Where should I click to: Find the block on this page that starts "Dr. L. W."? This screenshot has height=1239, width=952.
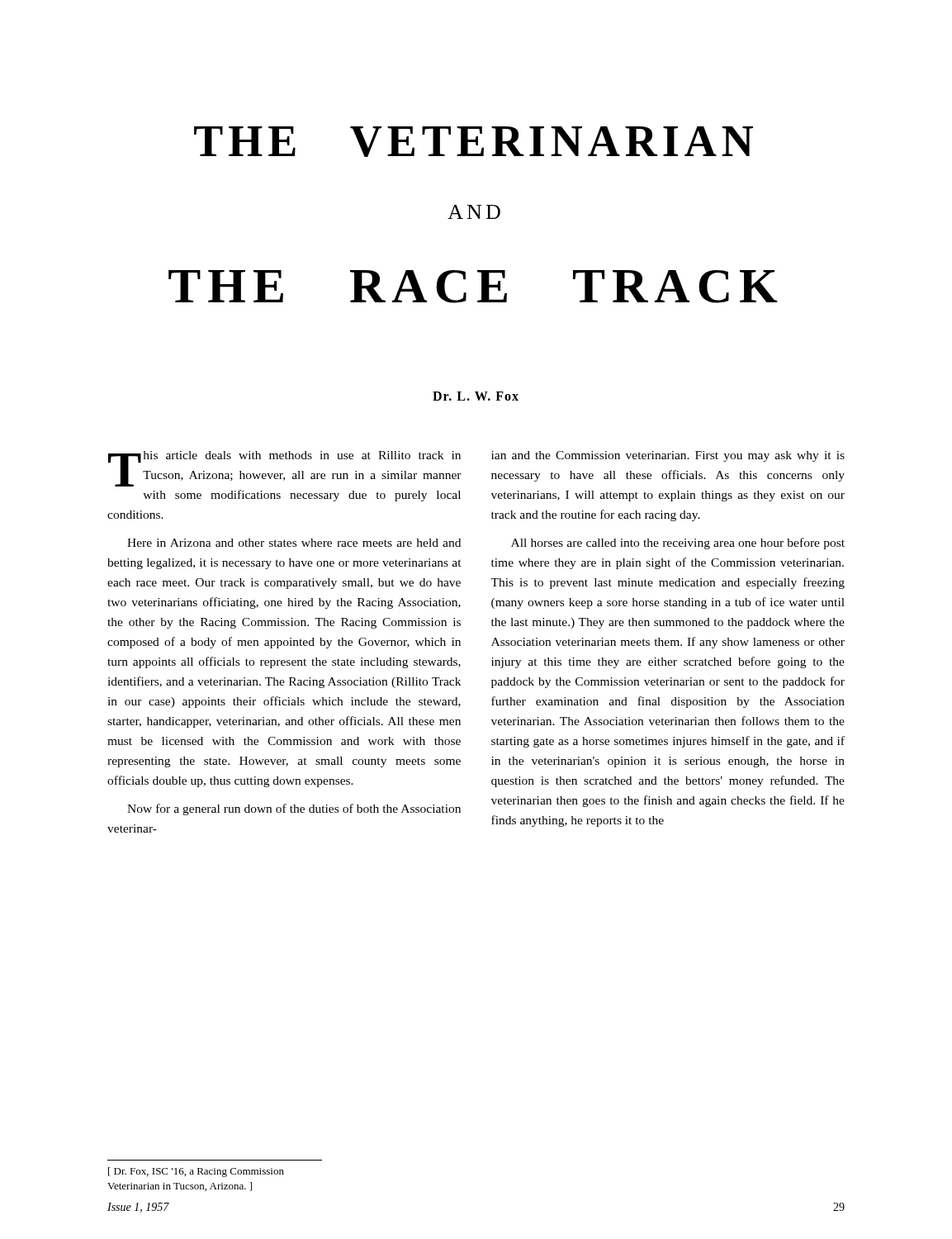(x=476, y=396)
